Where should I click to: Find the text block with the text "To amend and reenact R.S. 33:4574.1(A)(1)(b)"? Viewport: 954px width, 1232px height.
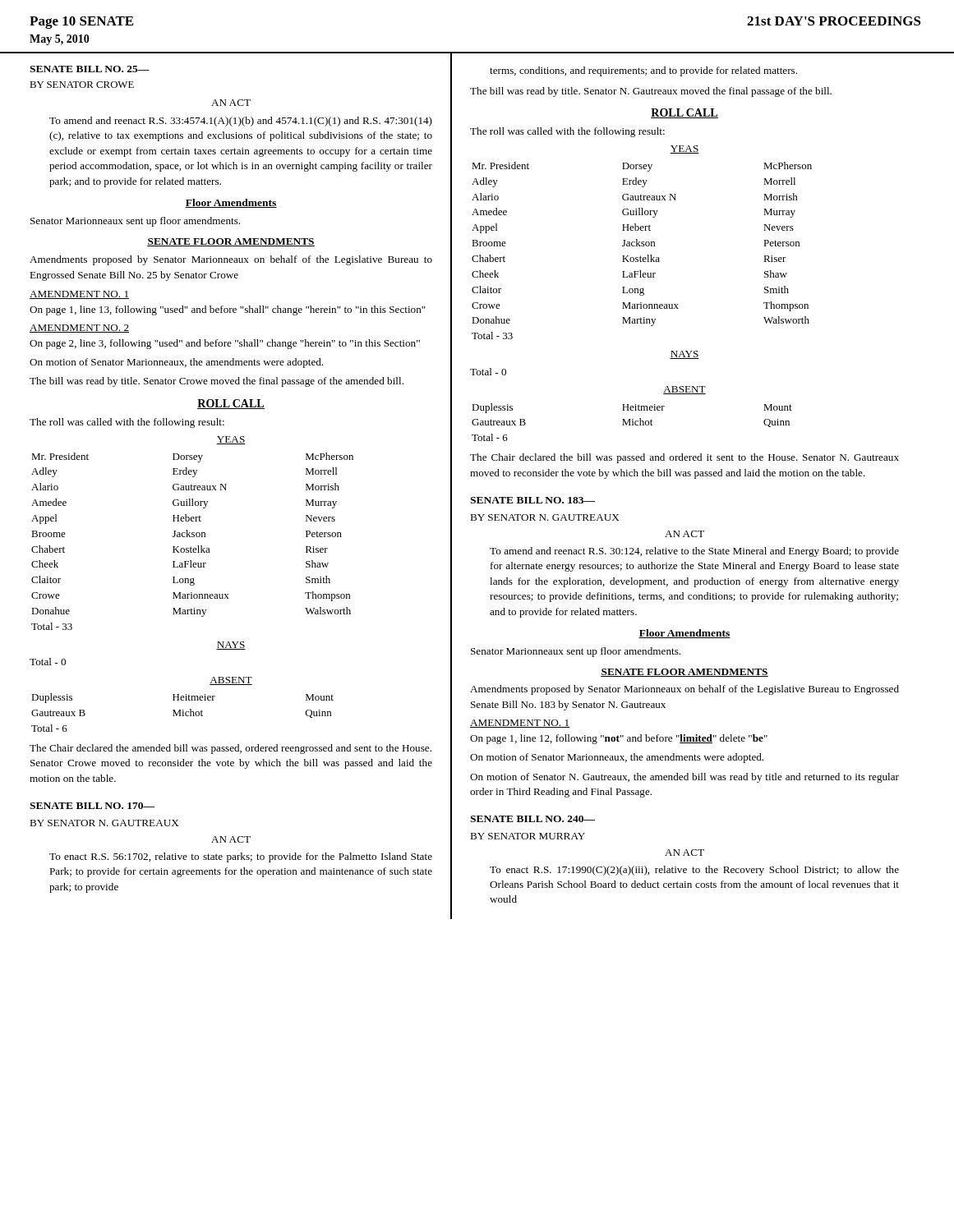(241, 150)
